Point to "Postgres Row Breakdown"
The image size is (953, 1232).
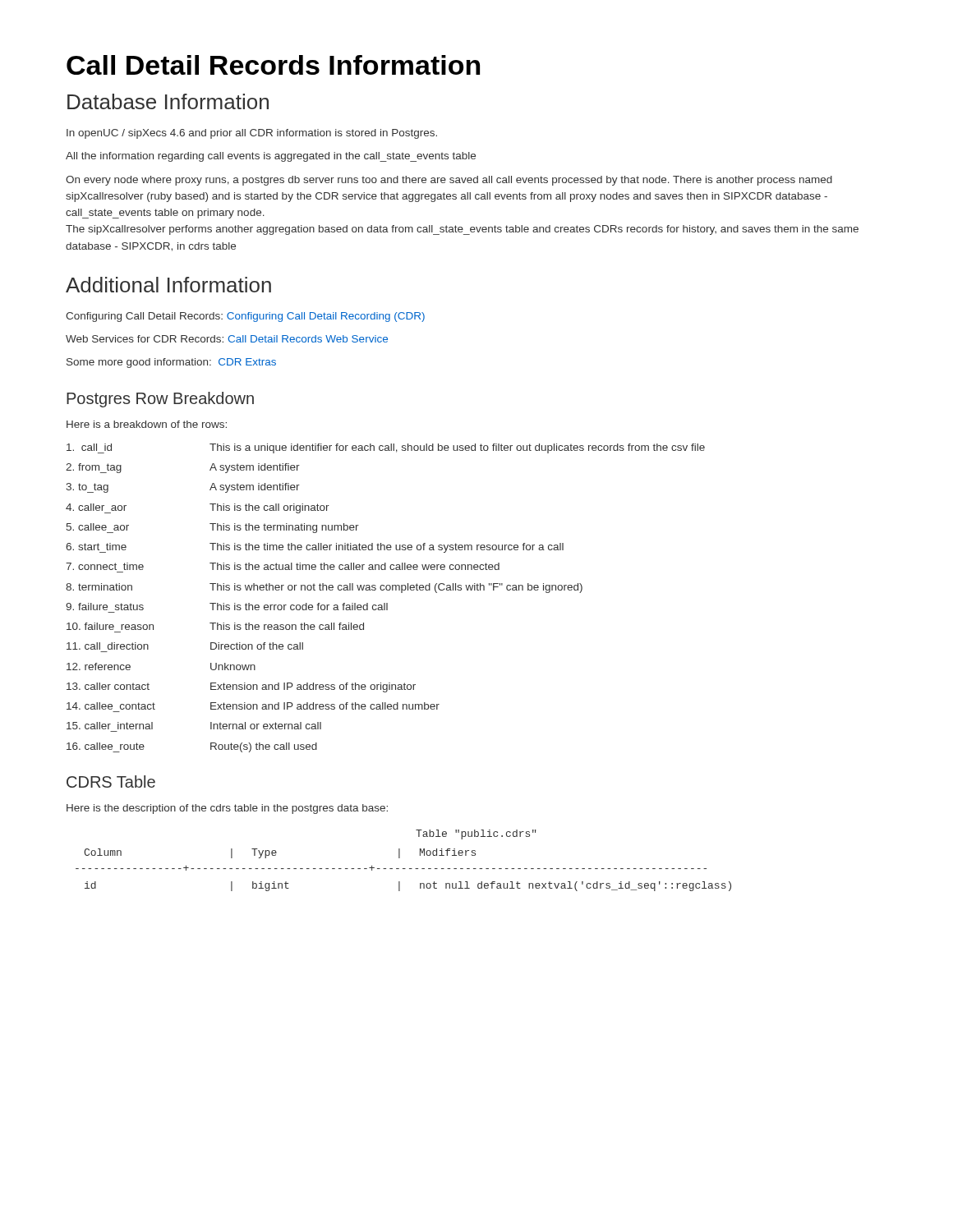[x=160, y=400]
